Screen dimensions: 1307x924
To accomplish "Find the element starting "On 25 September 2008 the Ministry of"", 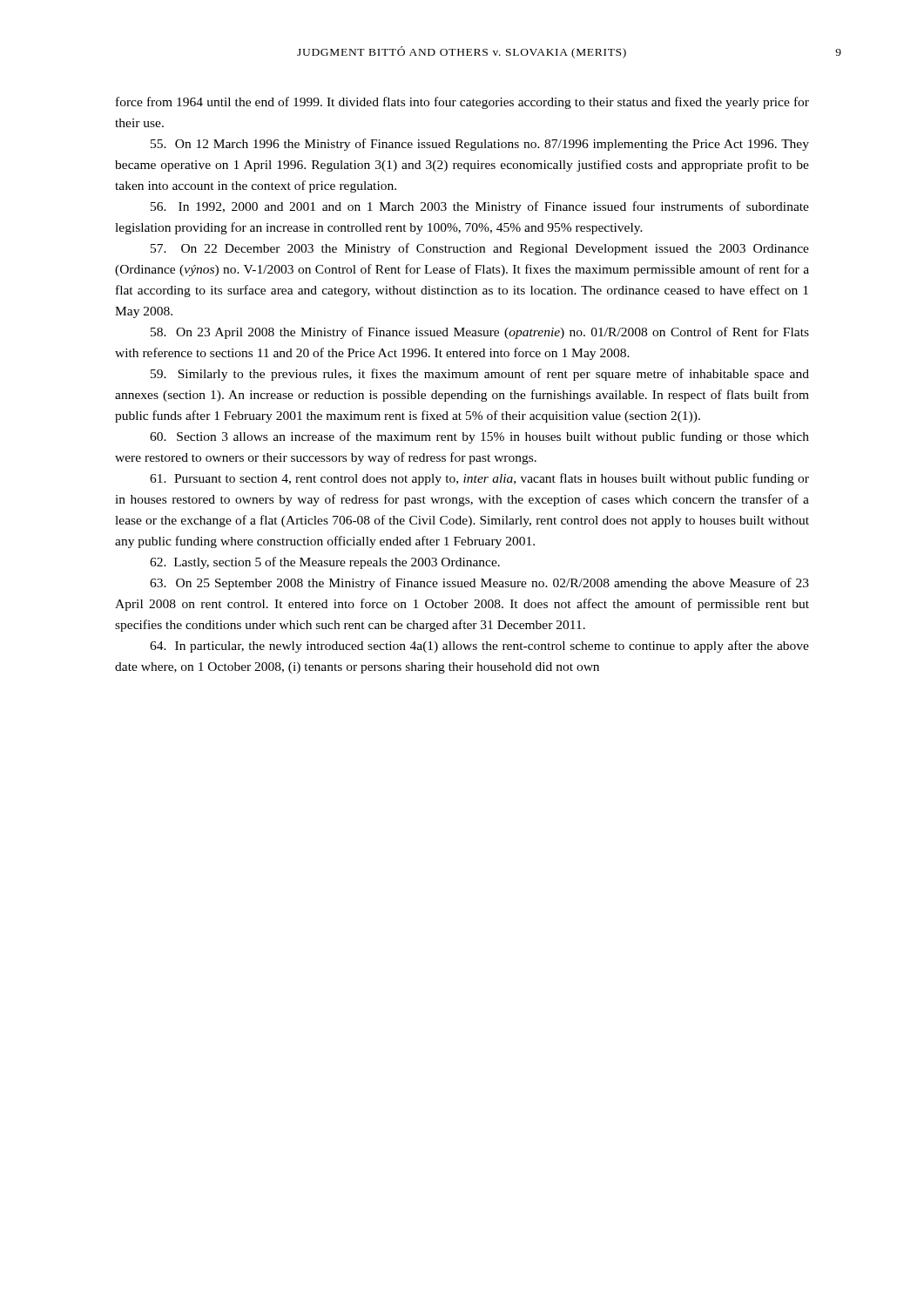I will [462, 604].
